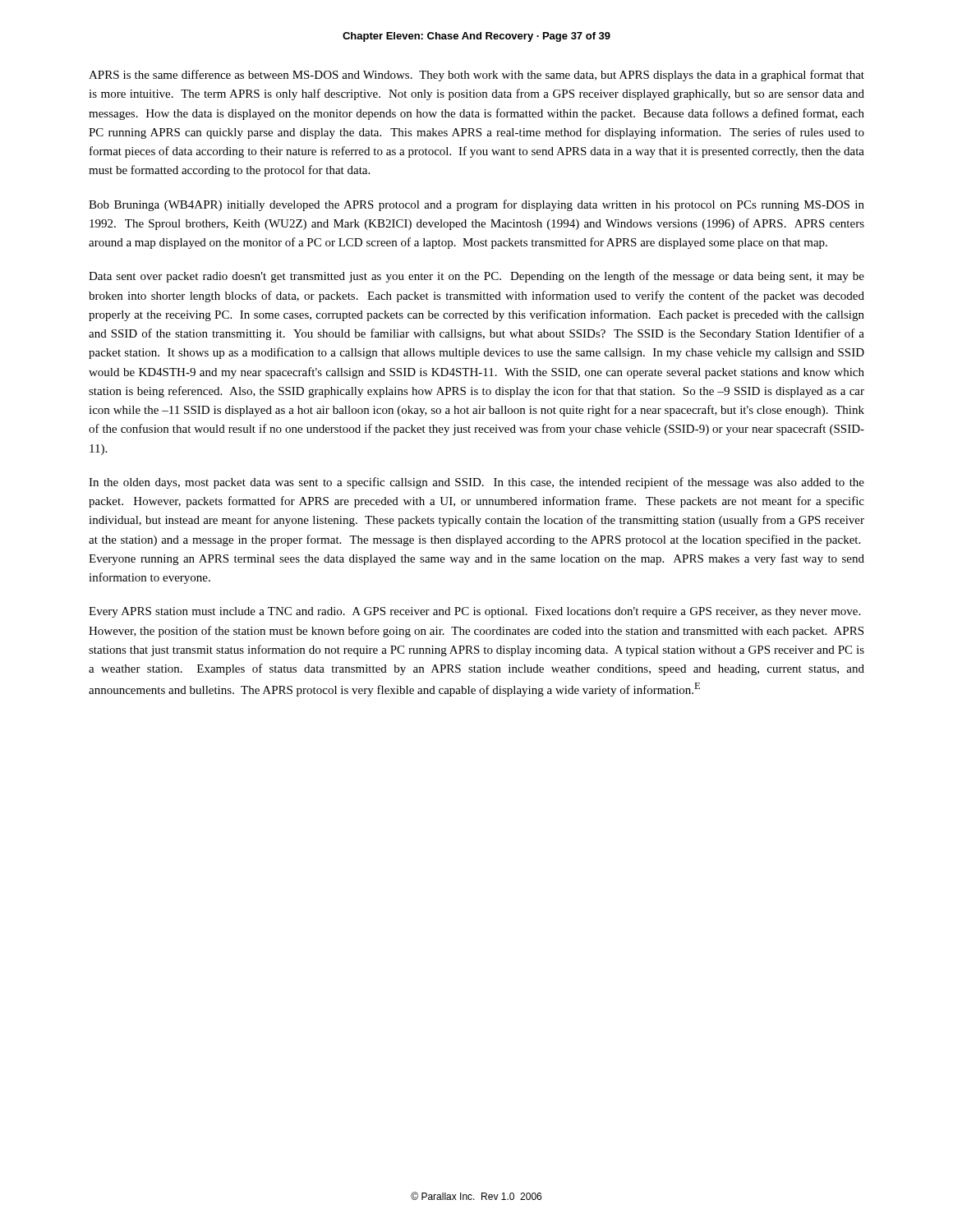
Task: Find the text block that says "Bob Bruninga (WB4APR) initially developed"
Action: click(476, 223)
